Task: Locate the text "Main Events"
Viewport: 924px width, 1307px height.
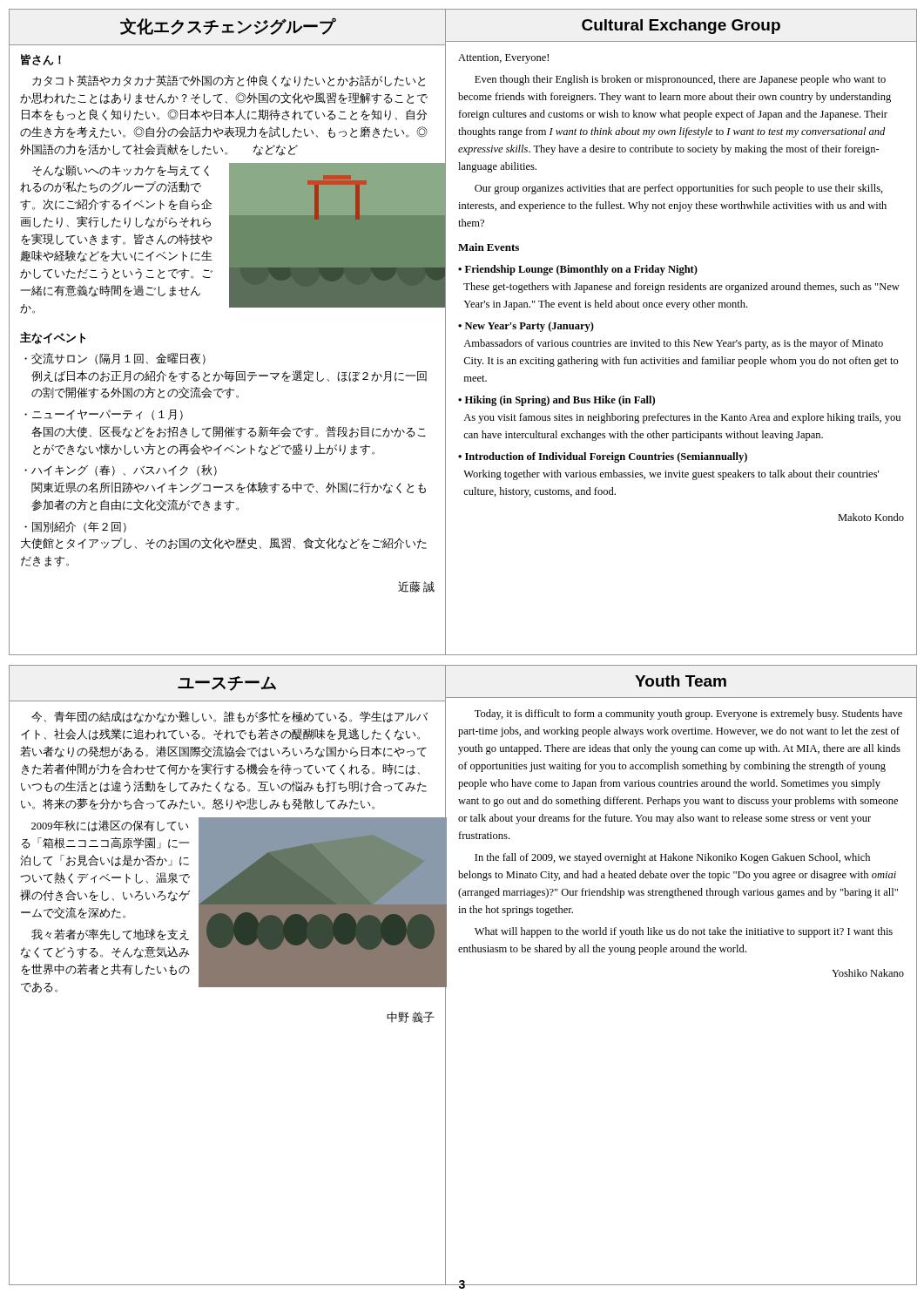Action: coord(489,247)
